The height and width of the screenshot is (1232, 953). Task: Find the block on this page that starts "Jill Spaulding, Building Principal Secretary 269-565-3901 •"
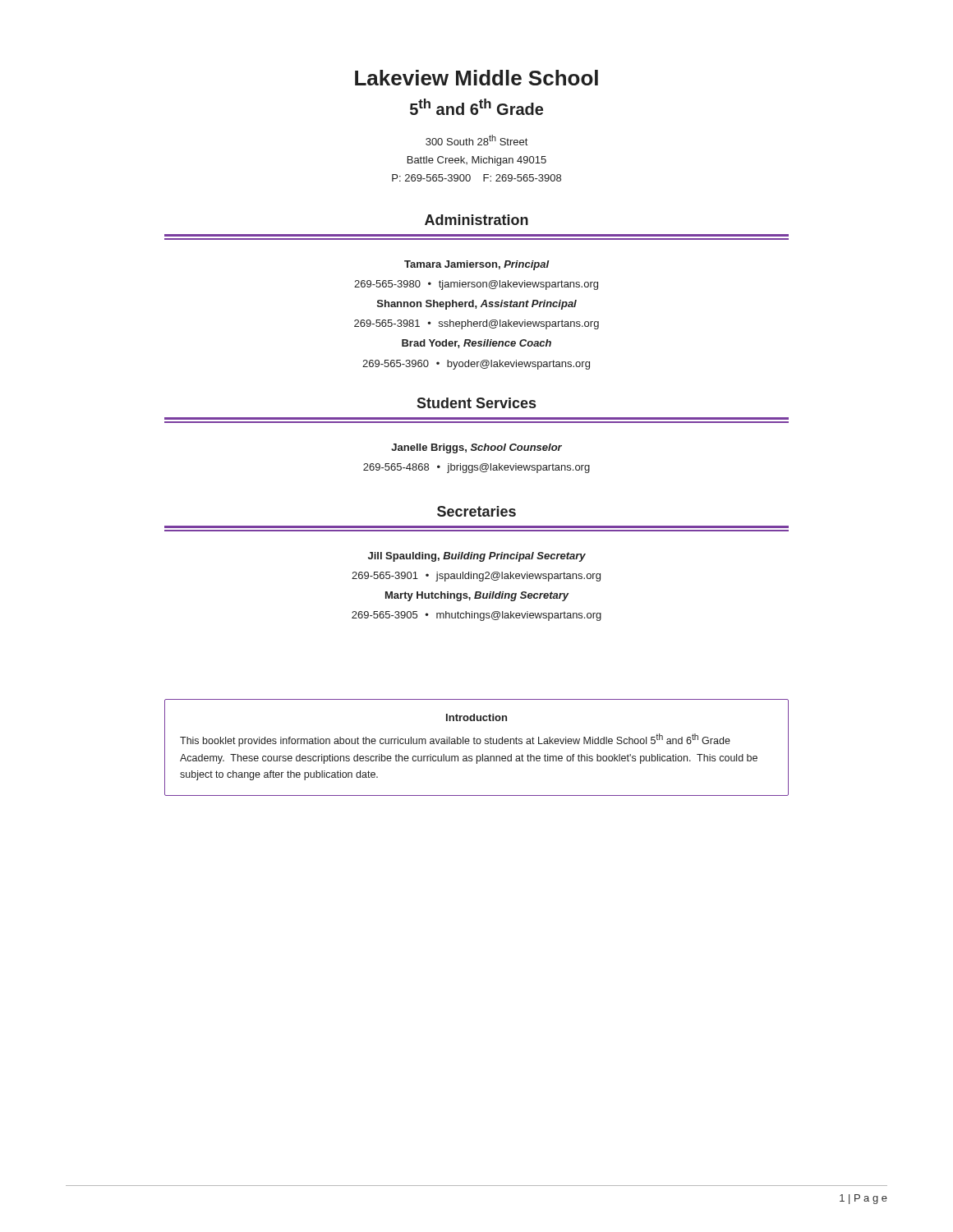[x=476, y=585]
